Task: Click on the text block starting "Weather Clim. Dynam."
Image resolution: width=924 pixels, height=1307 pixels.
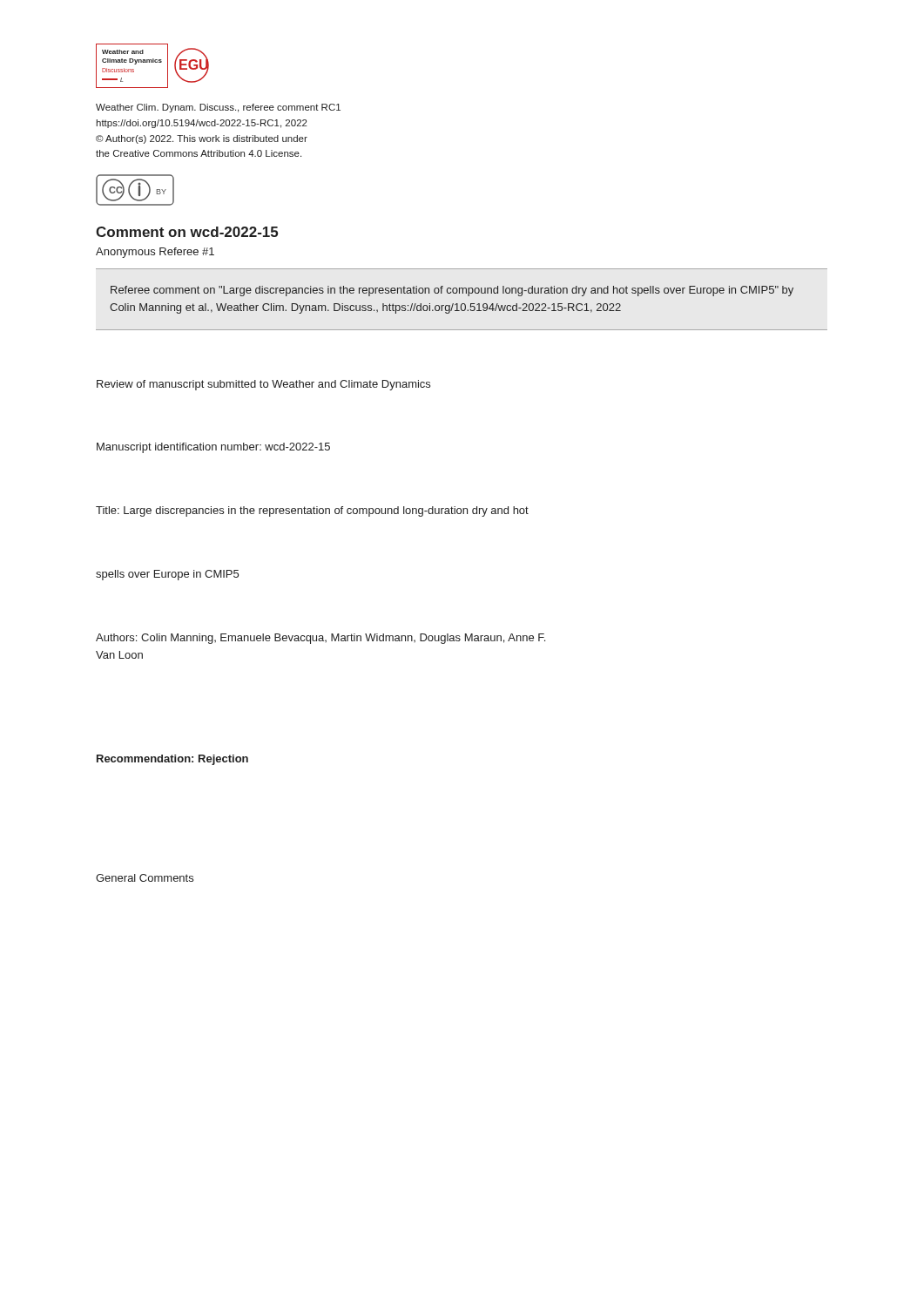Action: pyautogui.click(x=218, y=130)
